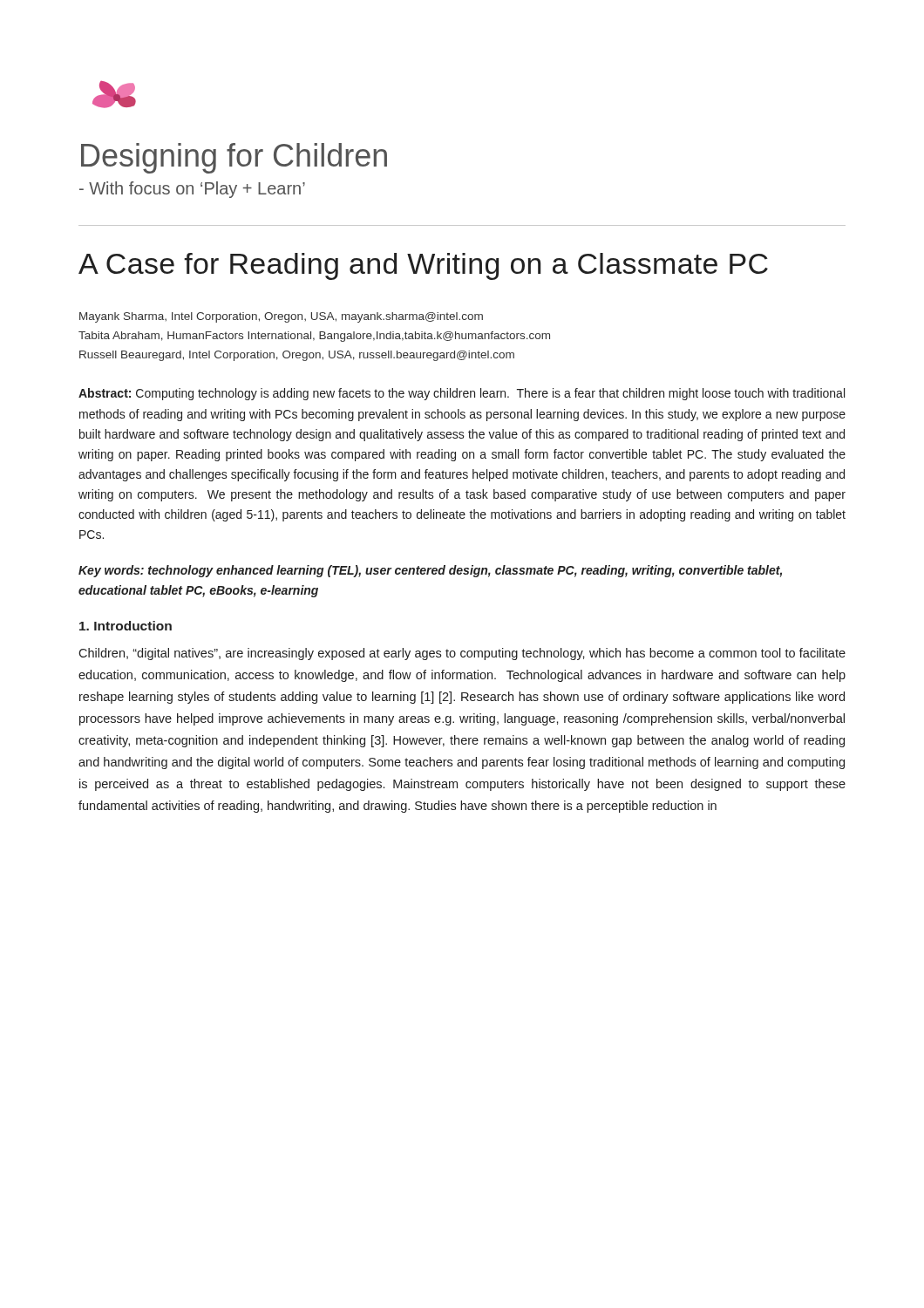Navigate to the region starting "Children, “digital natives”, are increasingly exposed at early"
Image resolution: width=924 pixels, height=1308 pixels.
click(462, 730)
